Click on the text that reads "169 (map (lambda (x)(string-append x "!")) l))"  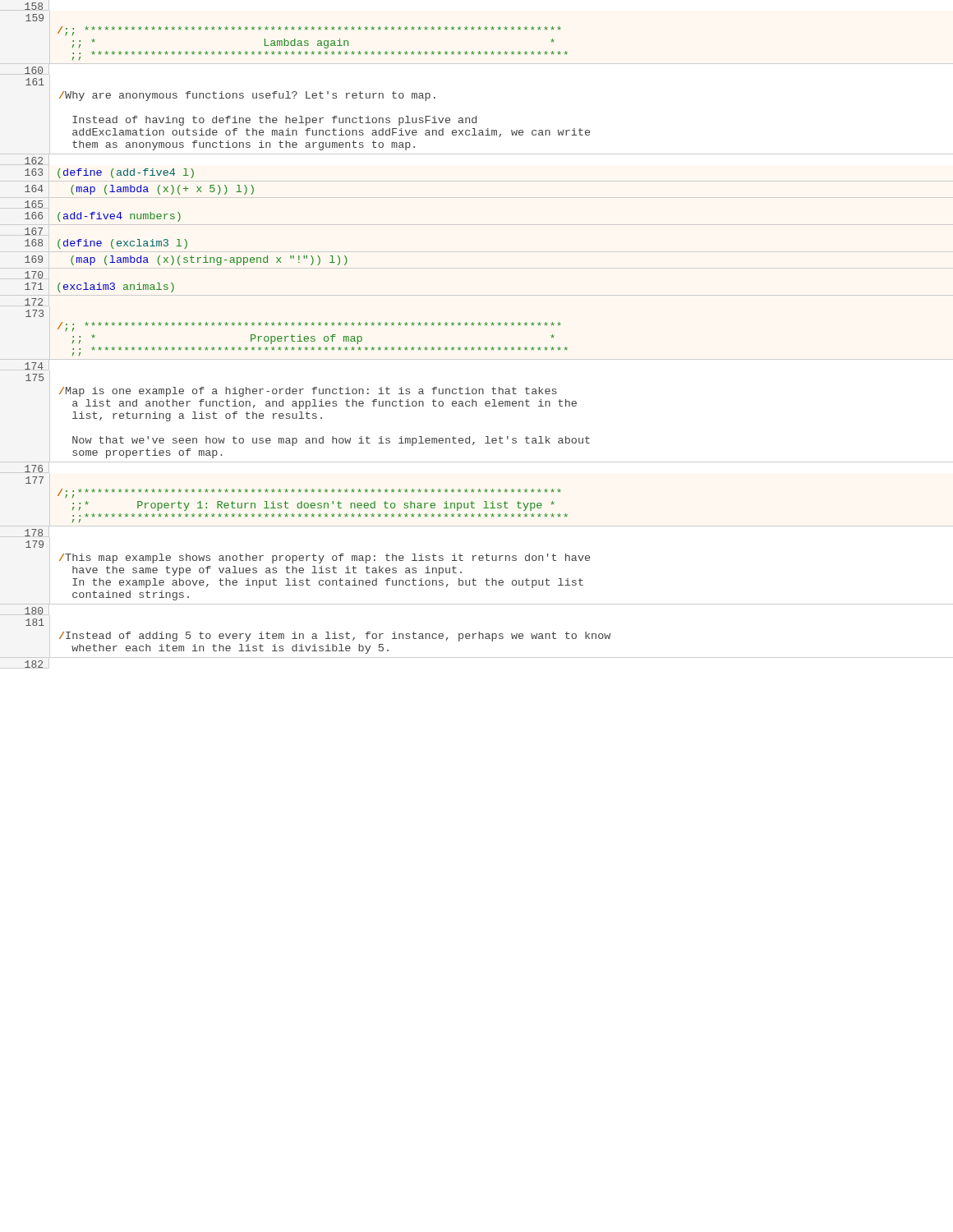(186, 260)
